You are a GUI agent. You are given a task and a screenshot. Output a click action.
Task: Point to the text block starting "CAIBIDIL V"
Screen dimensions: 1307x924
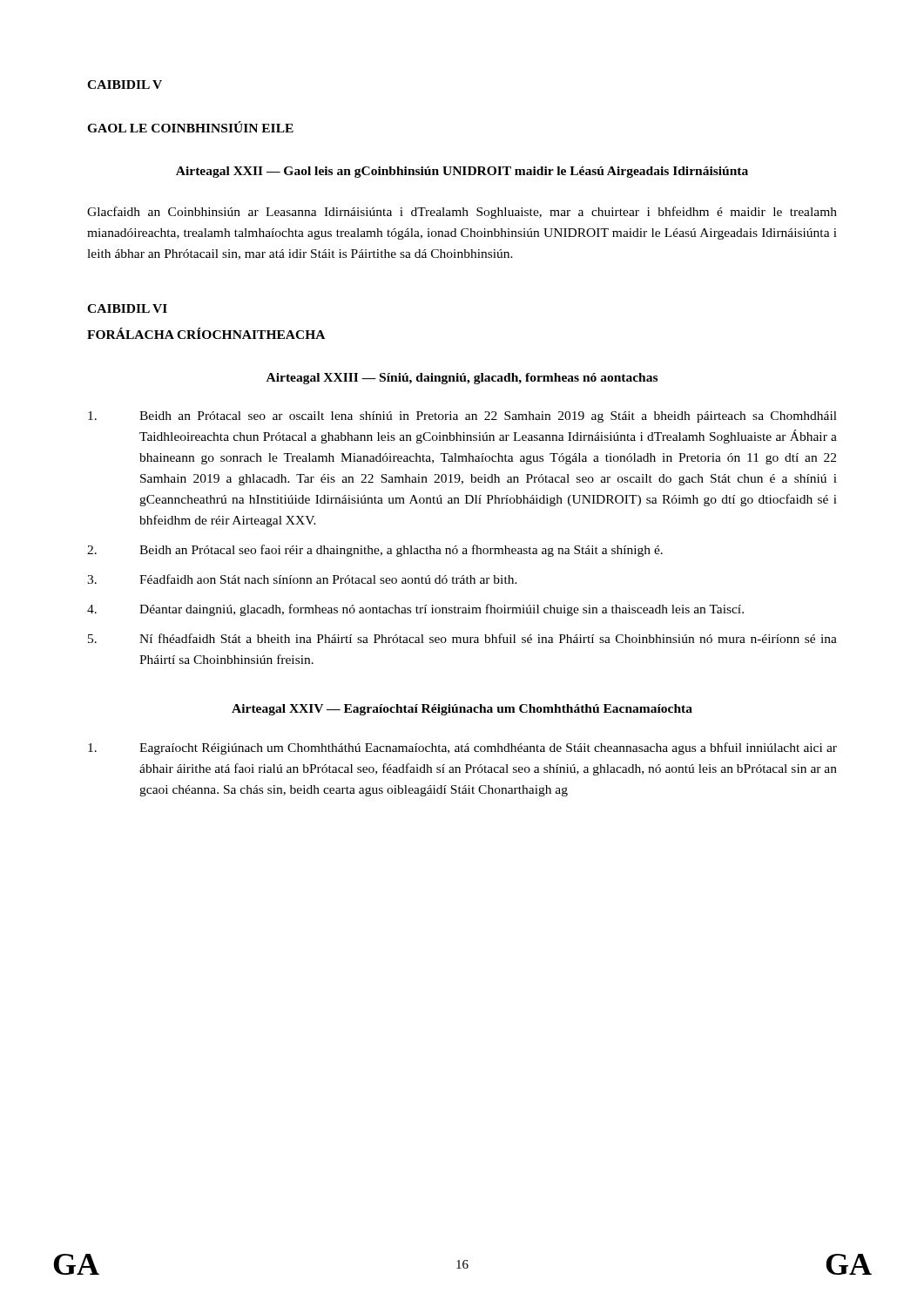(125, 84)
